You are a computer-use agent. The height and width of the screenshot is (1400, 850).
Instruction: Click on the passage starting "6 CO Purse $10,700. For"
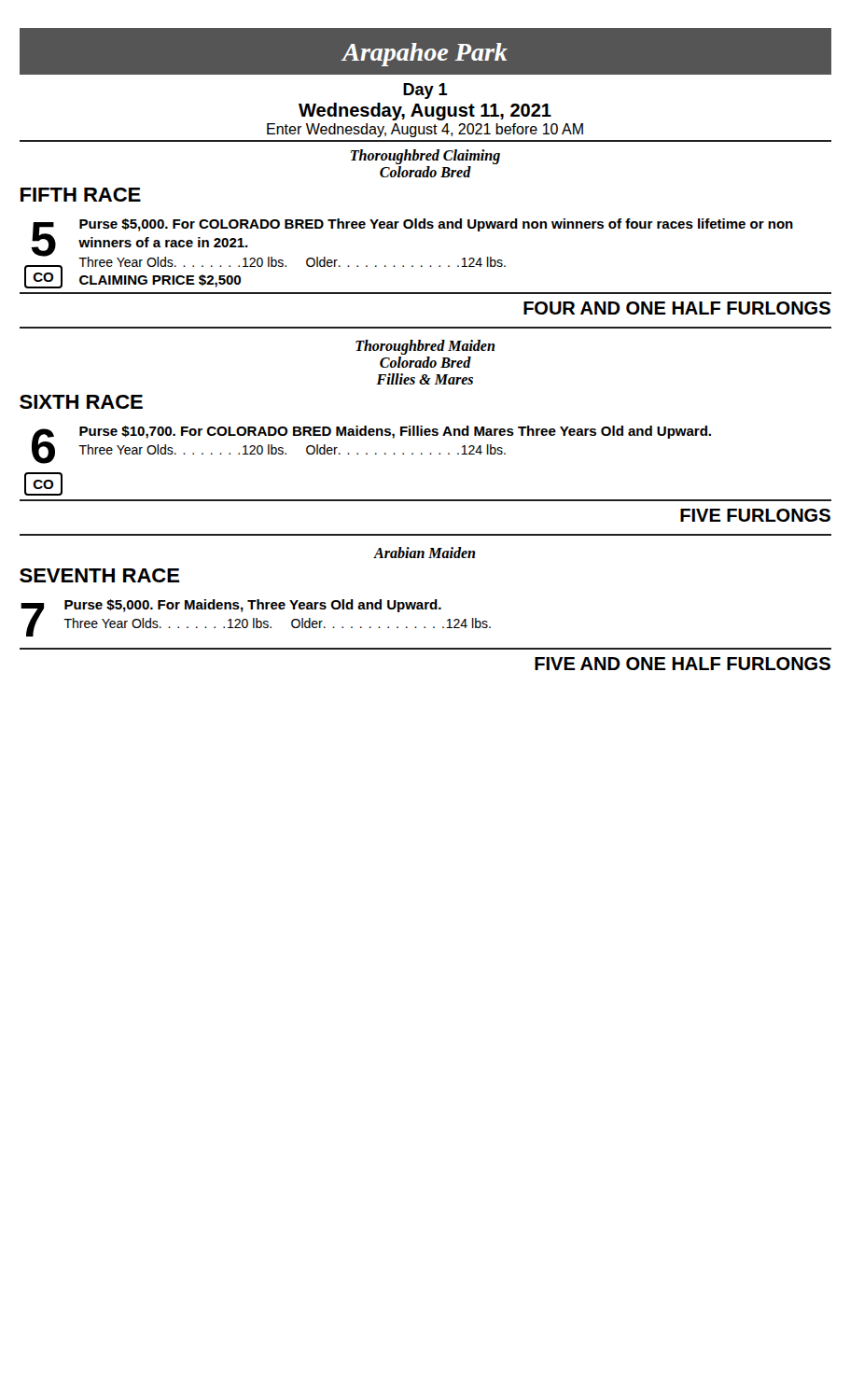click(425, 459)
